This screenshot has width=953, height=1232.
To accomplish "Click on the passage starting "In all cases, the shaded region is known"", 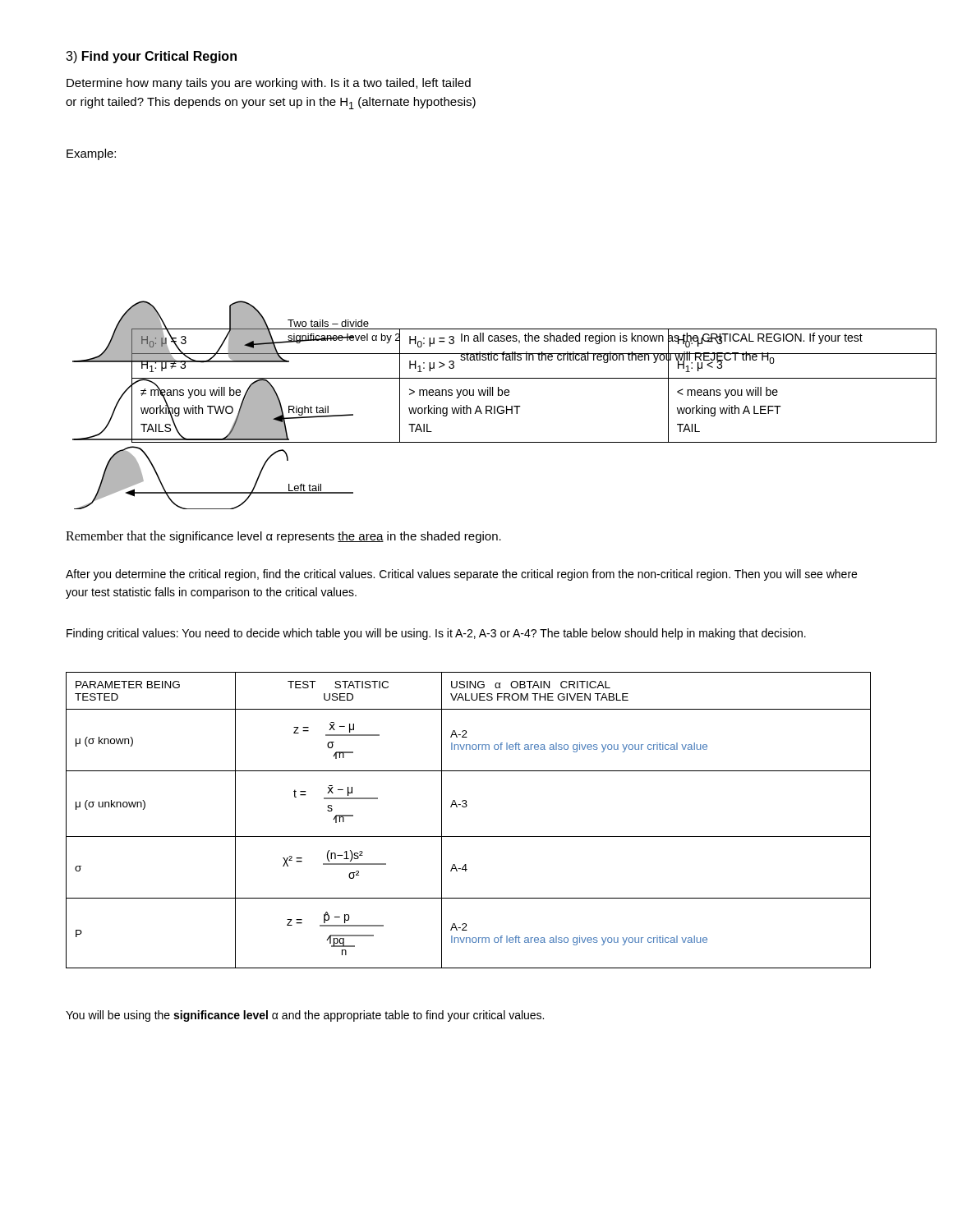I will pyautogui.click(x=661, y=348).
